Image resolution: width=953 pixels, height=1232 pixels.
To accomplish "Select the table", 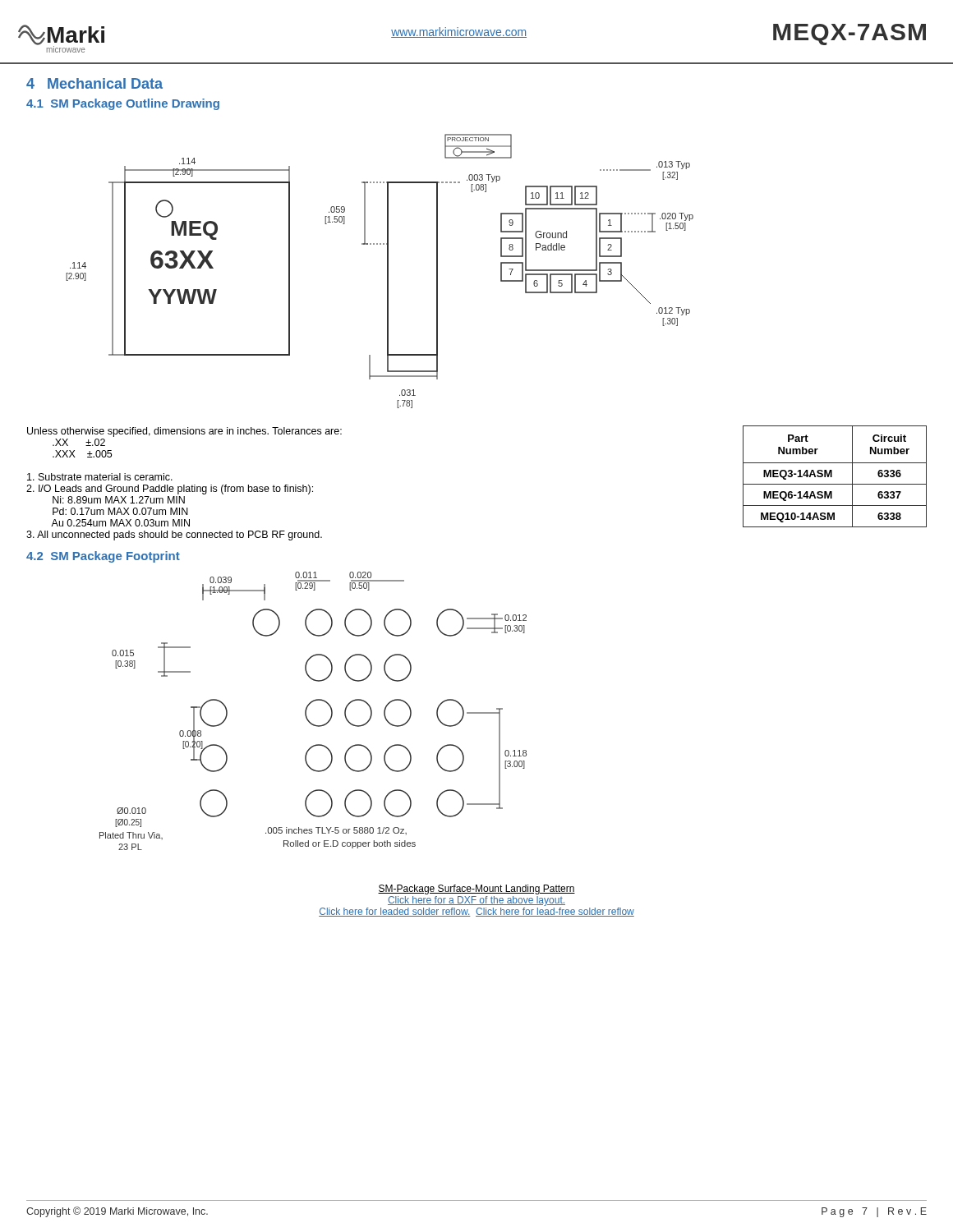I will (x=835, y=483).
